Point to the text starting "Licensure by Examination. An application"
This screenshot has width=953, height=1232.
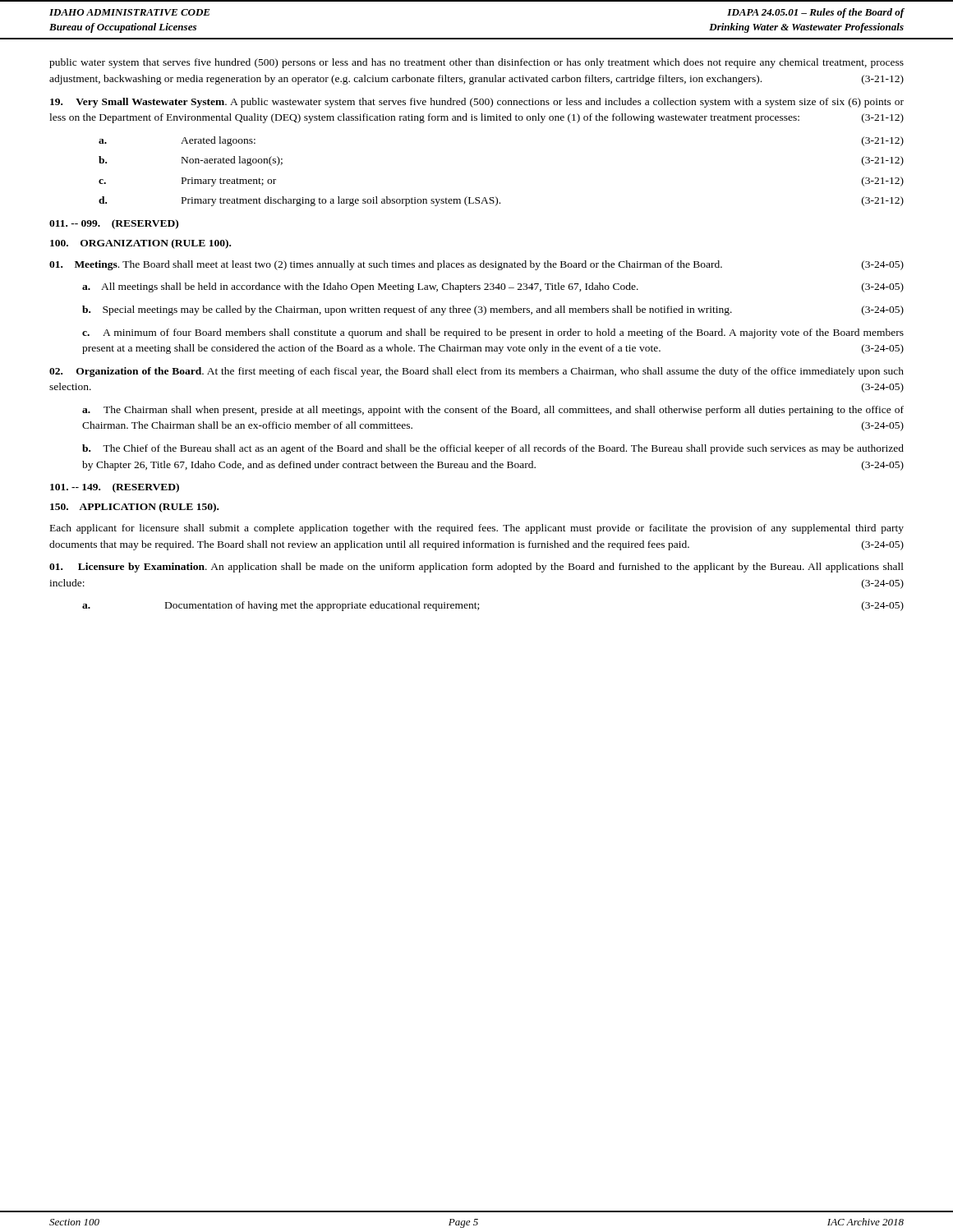point(476,575)
